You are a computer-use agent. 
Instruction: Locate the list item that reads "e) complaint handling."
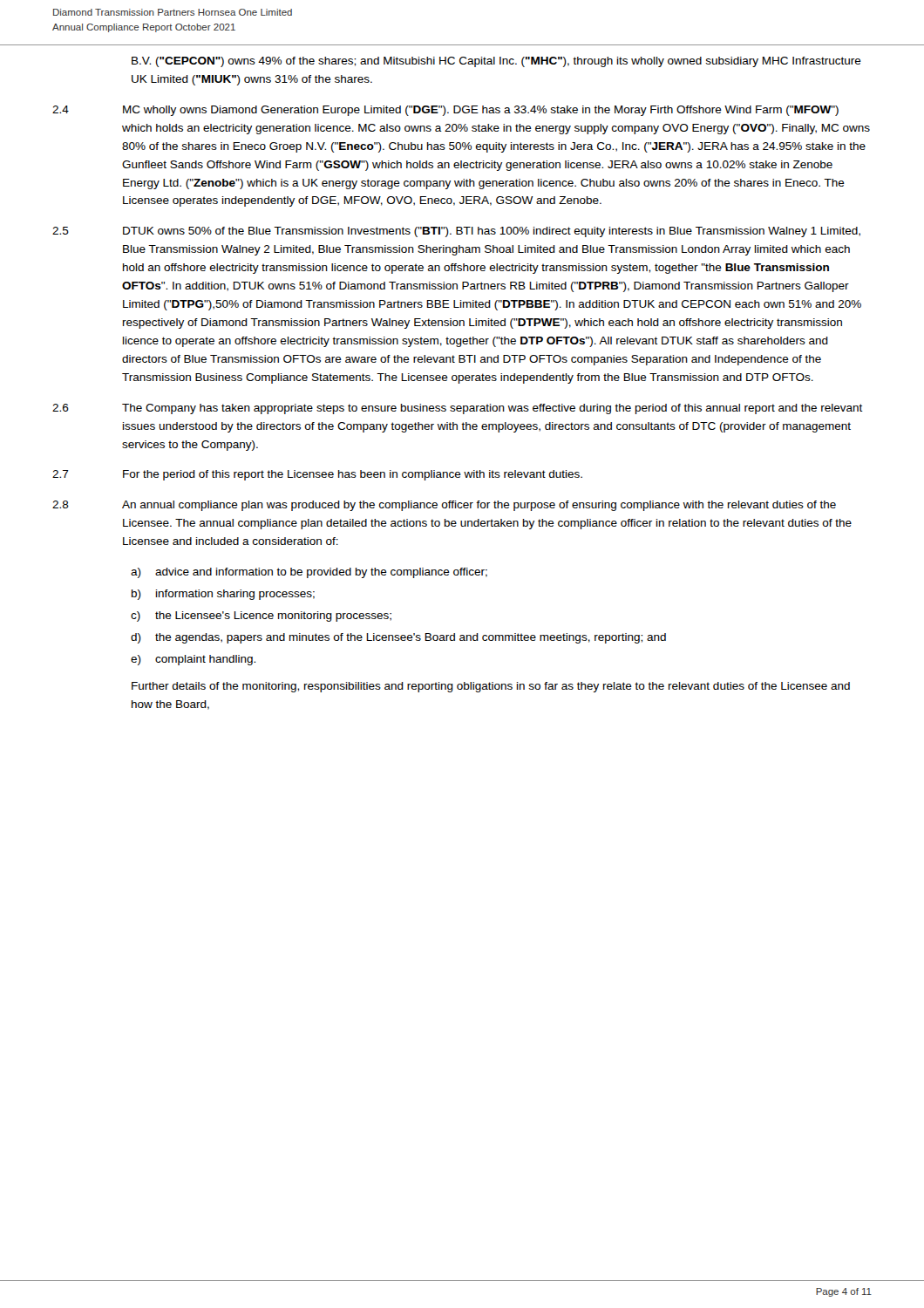pyautogui.click(x=193, y=660)
